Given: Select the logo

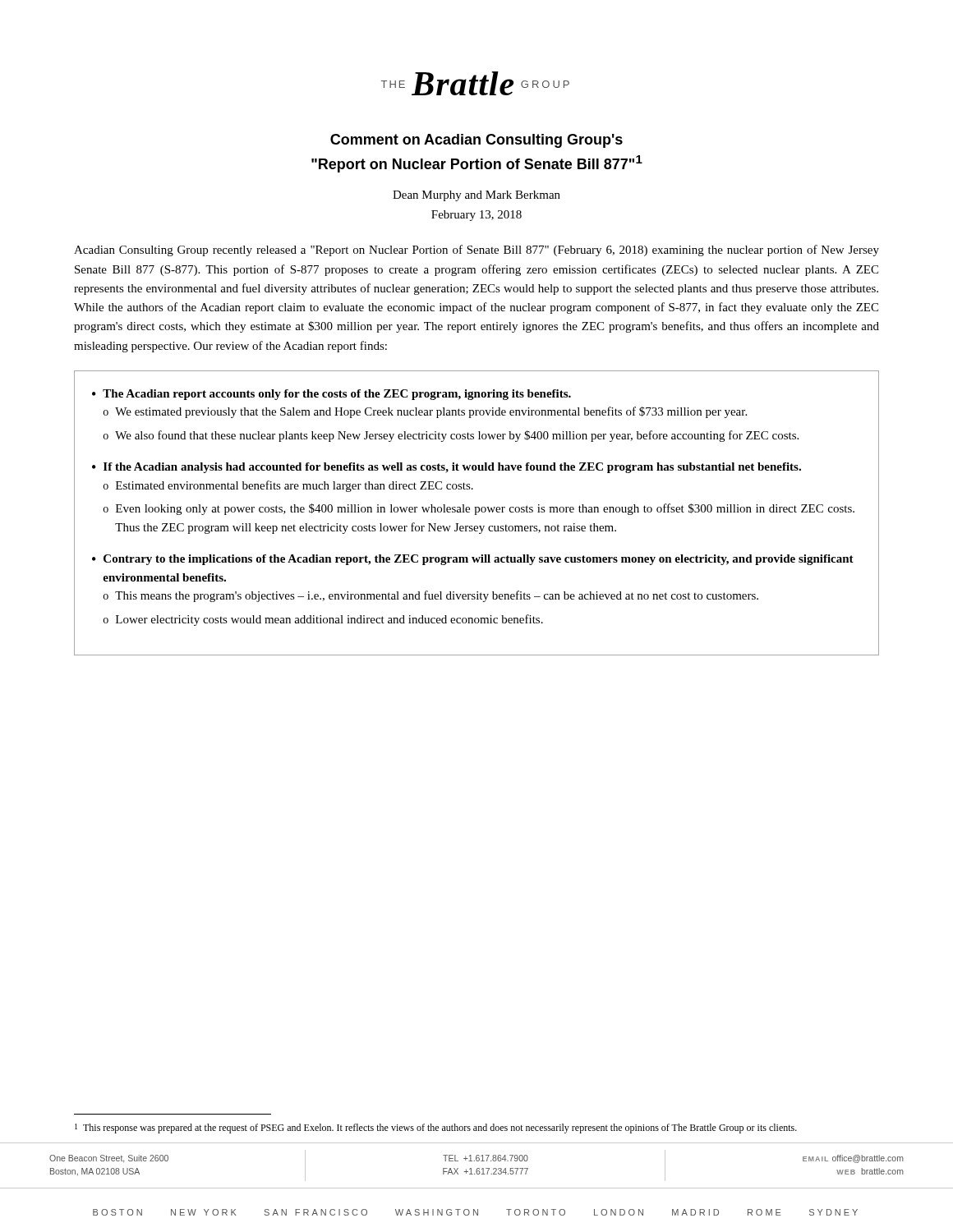Looking at the screenshot, I should [476, 72].
